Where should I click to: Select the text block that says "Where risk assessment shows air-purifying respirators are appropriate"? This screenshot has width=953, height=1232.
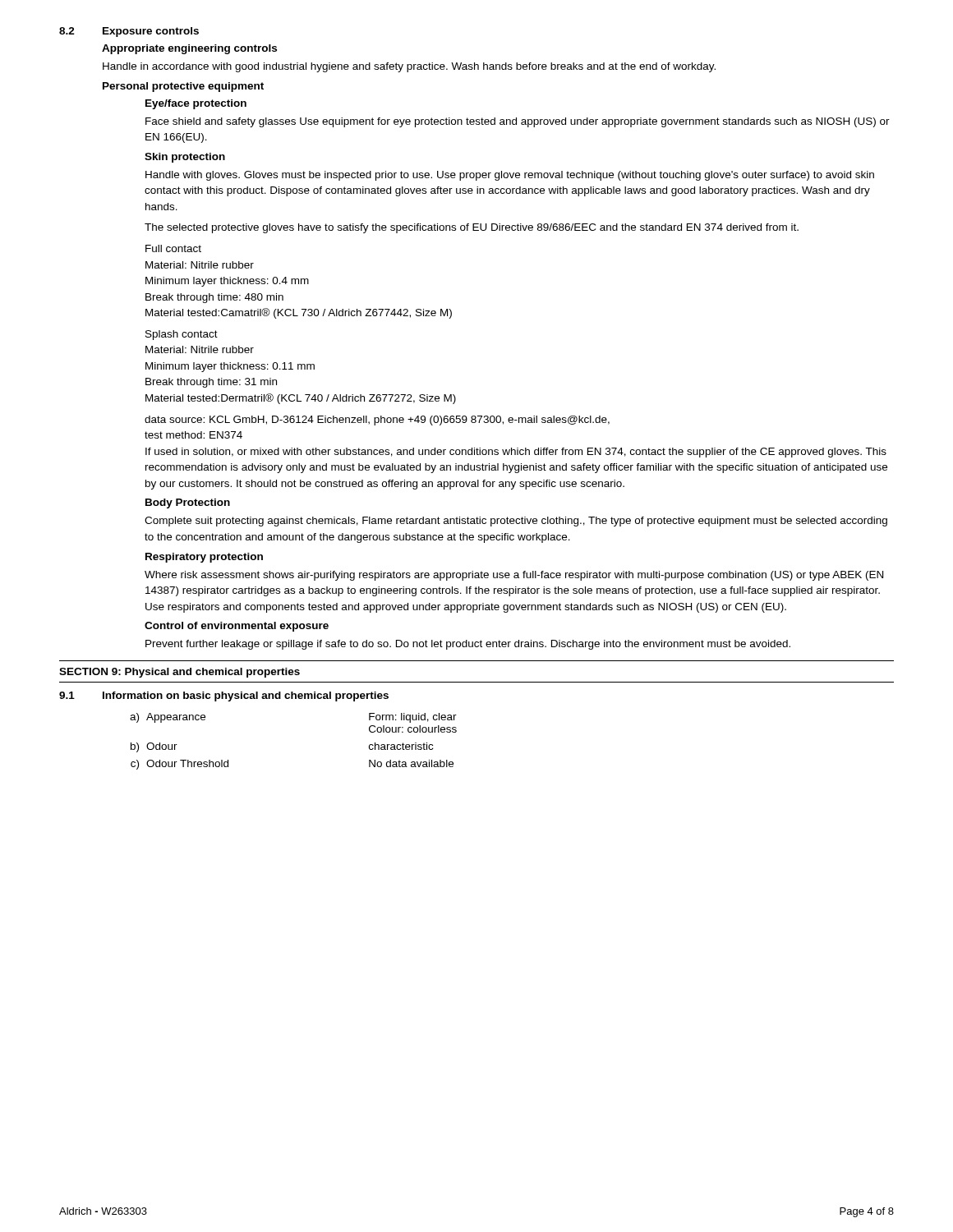tap(519, 590)
